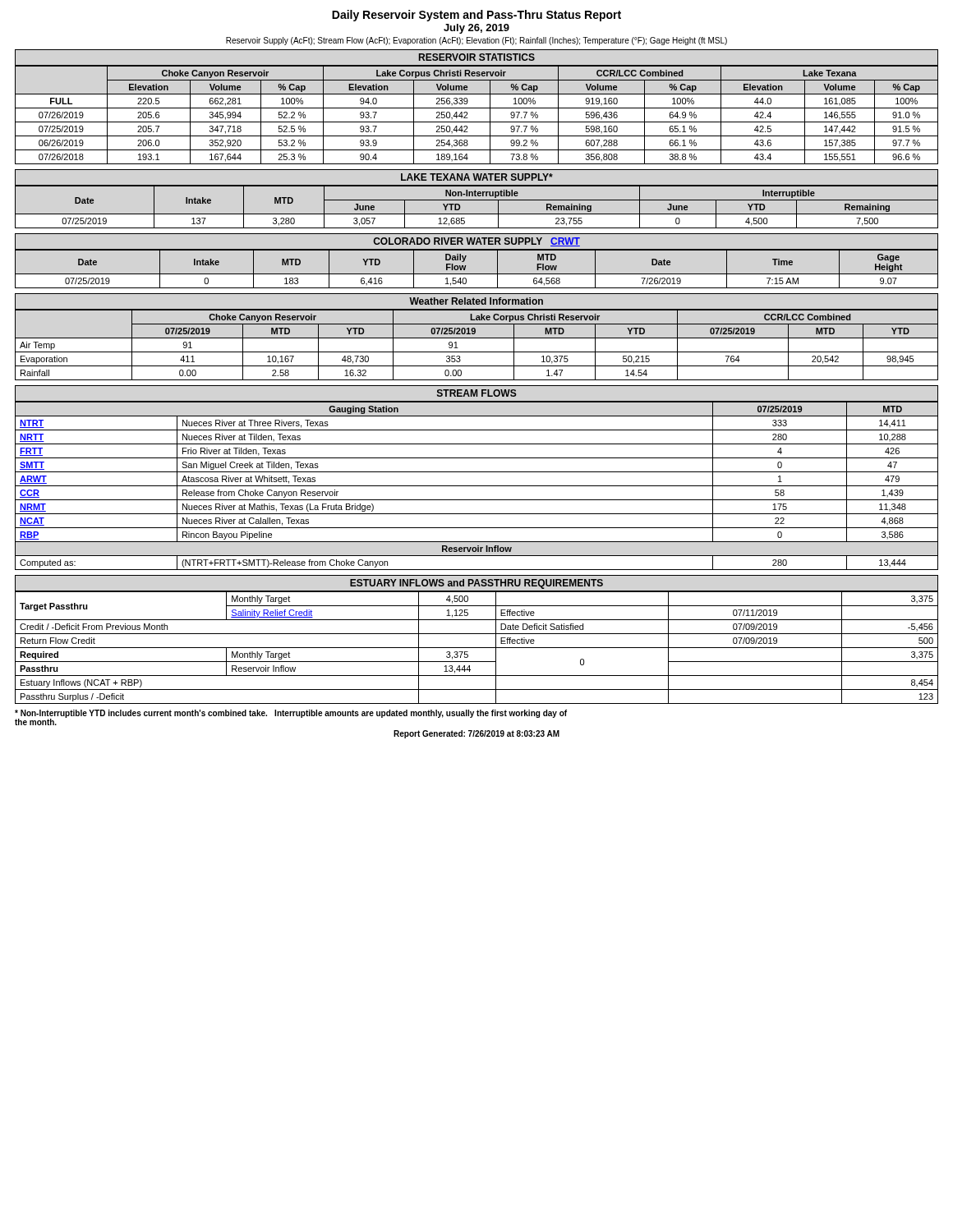
Task: Select the element starting "LAKE TEXANA WATER SUPPLY*"
Action: pos(476,177)
